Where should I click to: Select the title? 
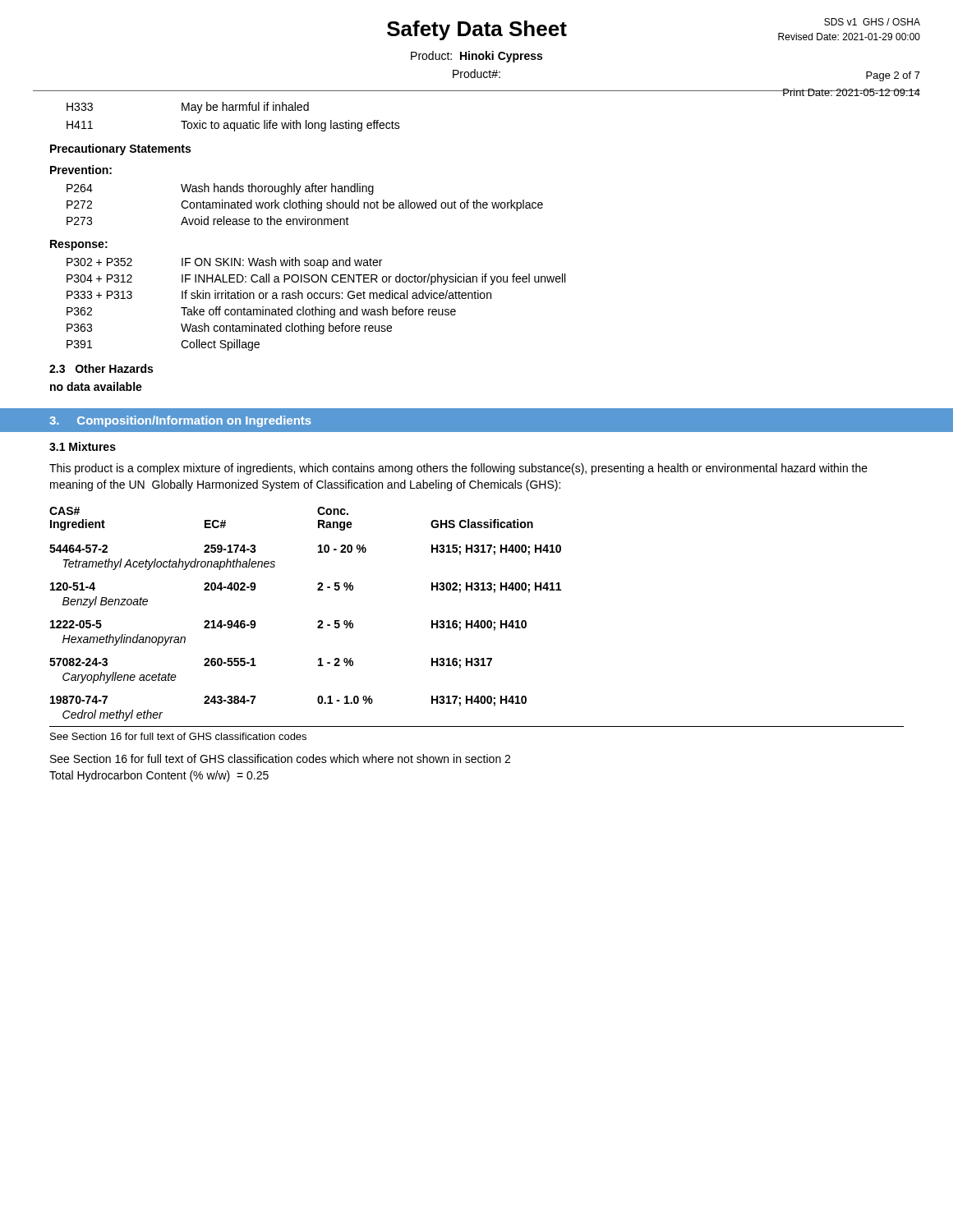click(476, 29)
